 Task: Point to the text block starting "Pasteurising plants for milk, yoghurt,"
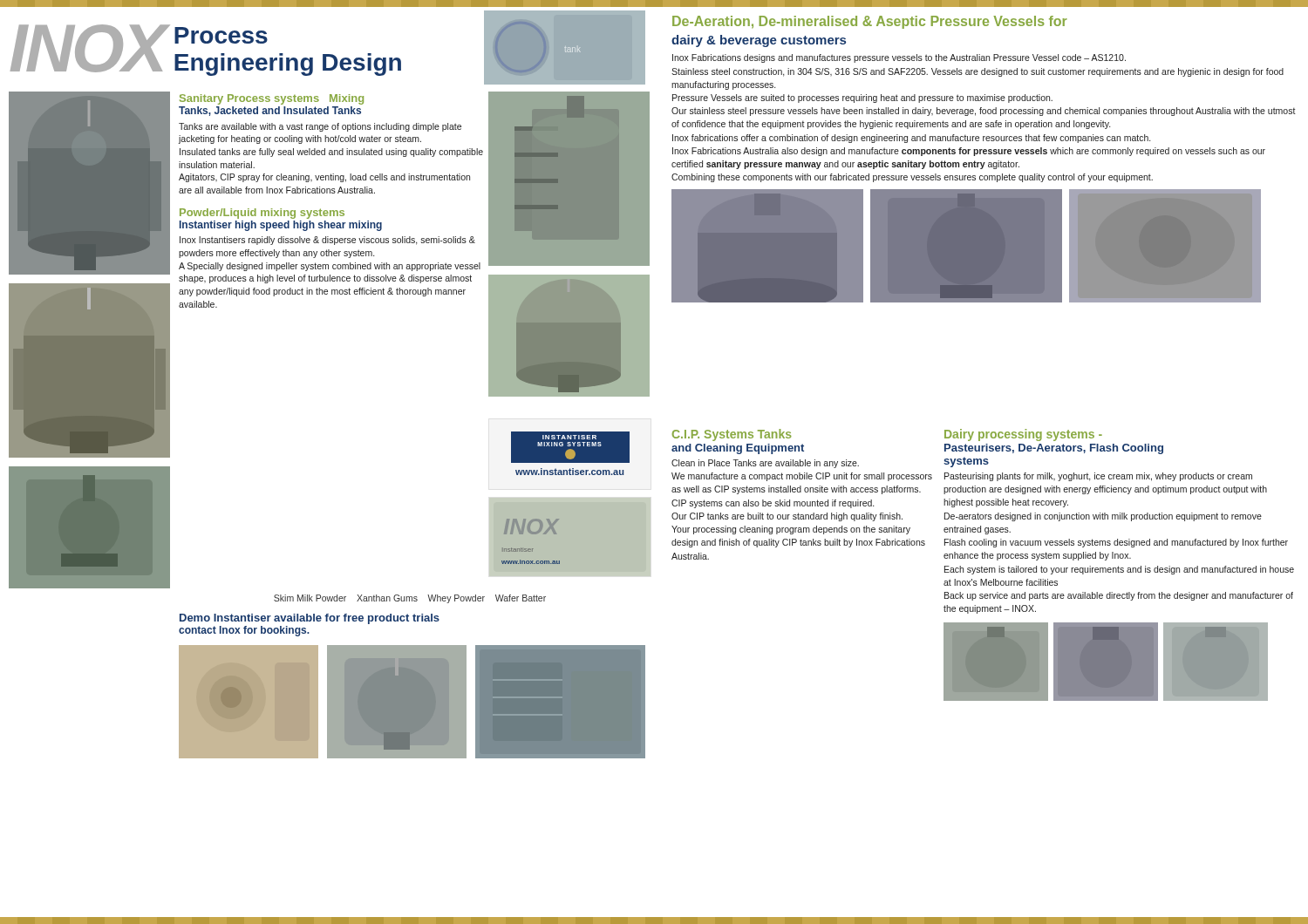[x=1119, y=542]
